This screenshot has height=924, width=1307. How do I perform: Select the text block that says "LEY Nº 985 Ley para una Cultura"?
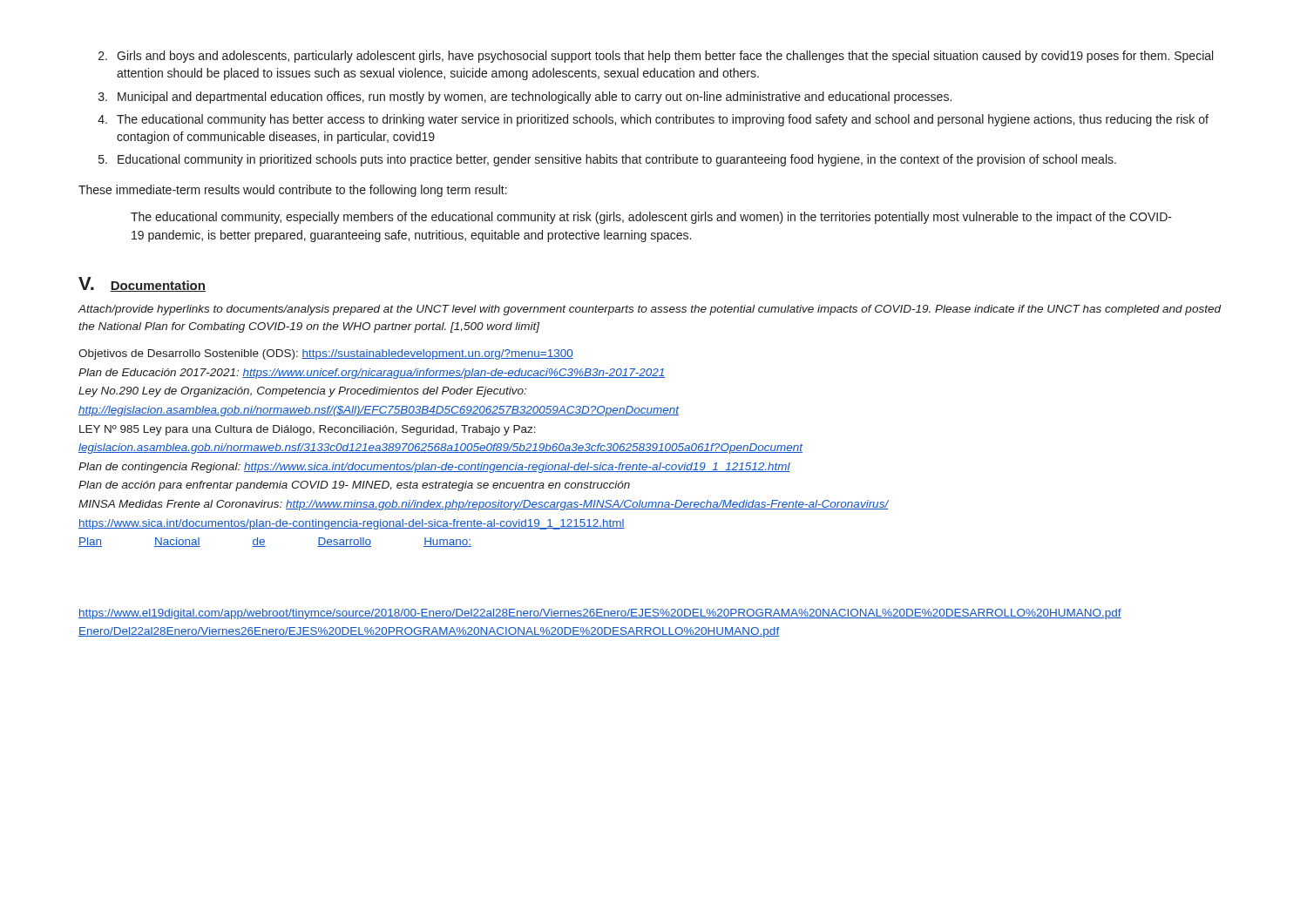click(440, 438)
